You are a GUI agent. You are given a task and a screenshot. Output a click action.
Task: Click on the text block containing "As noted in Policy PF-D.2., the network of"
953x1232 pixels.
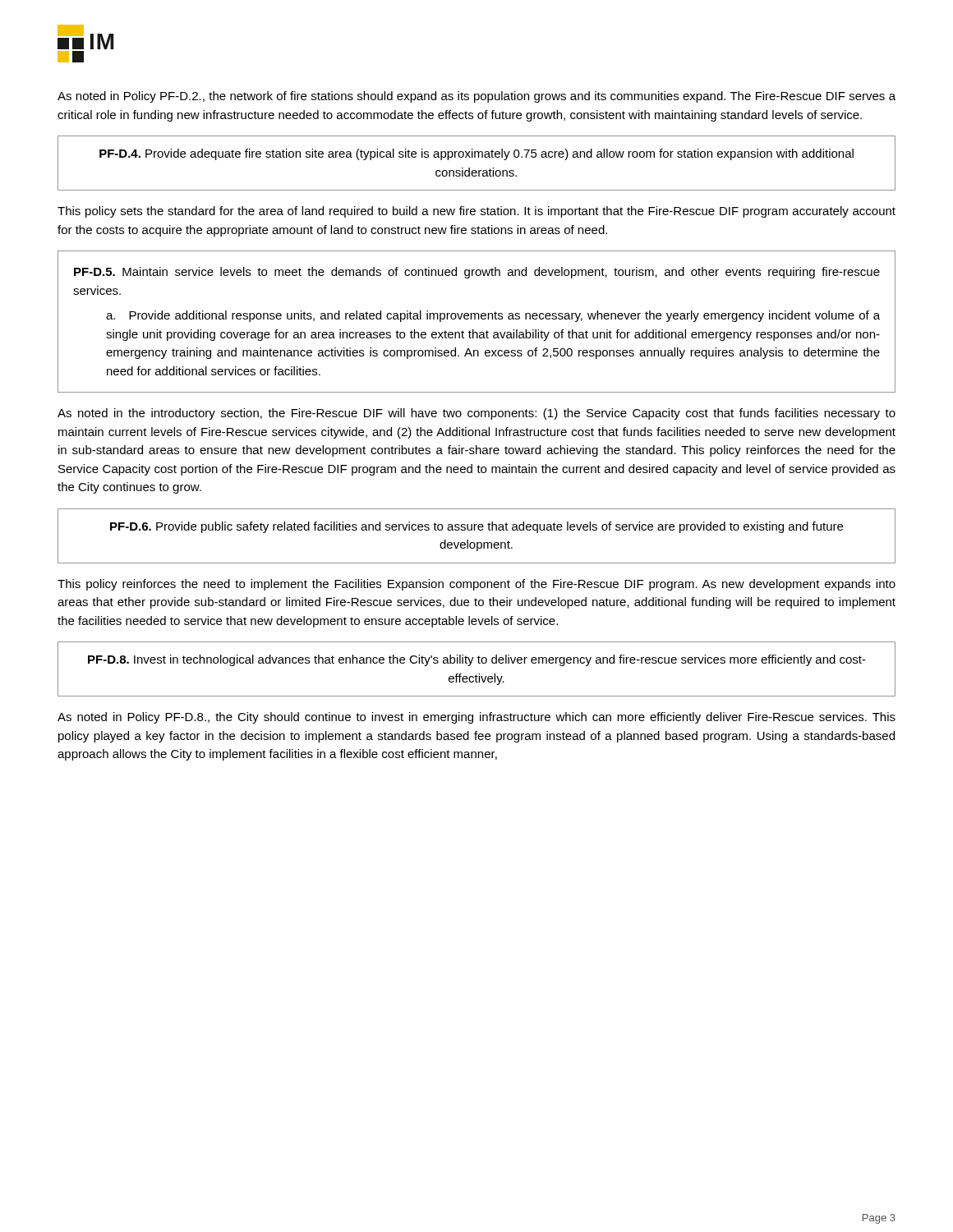click(476, 105)
